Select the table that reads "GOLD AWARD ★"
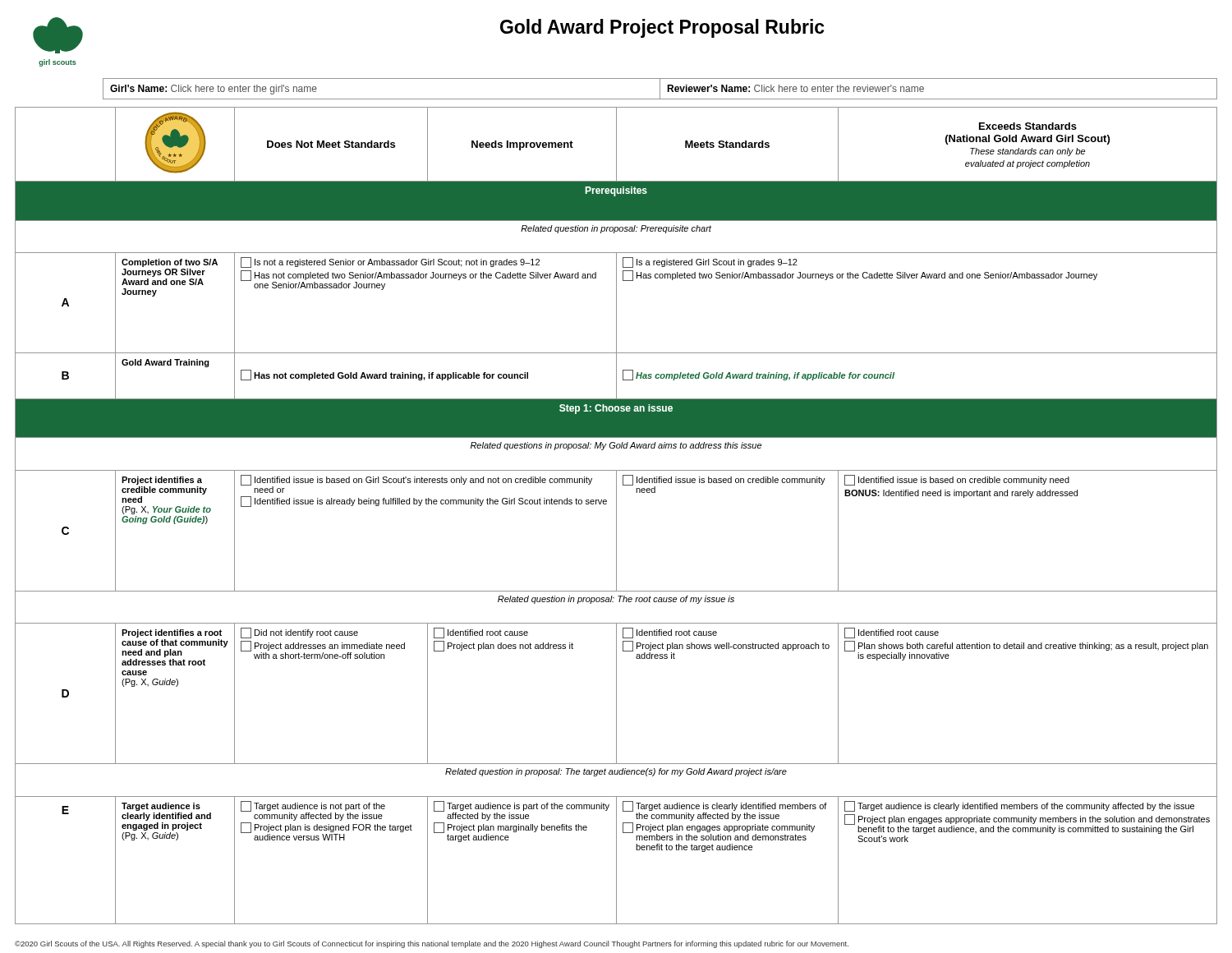The width and height of the screenshot is (1232, 953). pyautogui.click(x=616, y=516)
